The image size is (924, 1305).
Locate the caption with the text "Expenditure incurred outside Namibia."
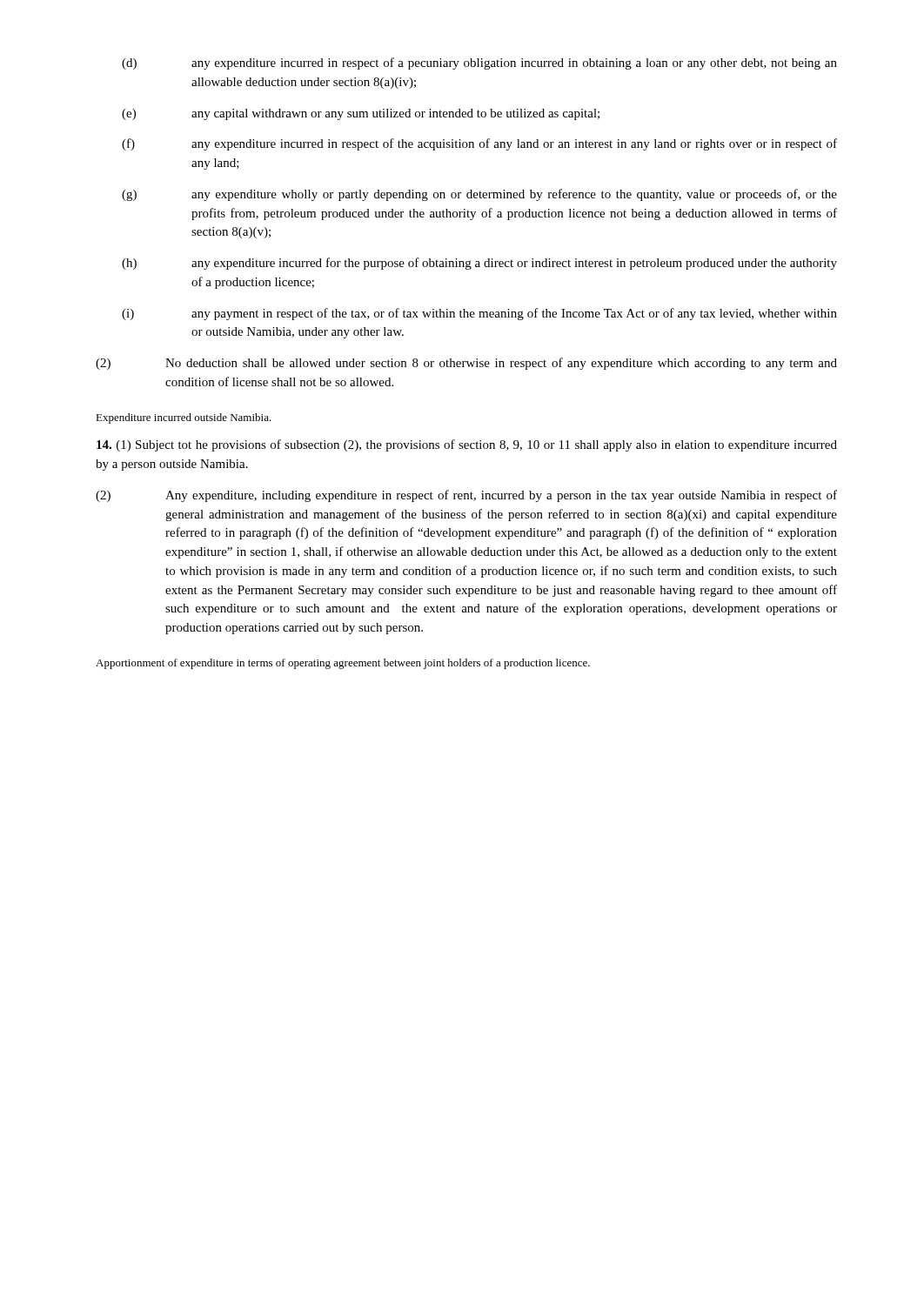pyautogui.click(x=184, y=417)
